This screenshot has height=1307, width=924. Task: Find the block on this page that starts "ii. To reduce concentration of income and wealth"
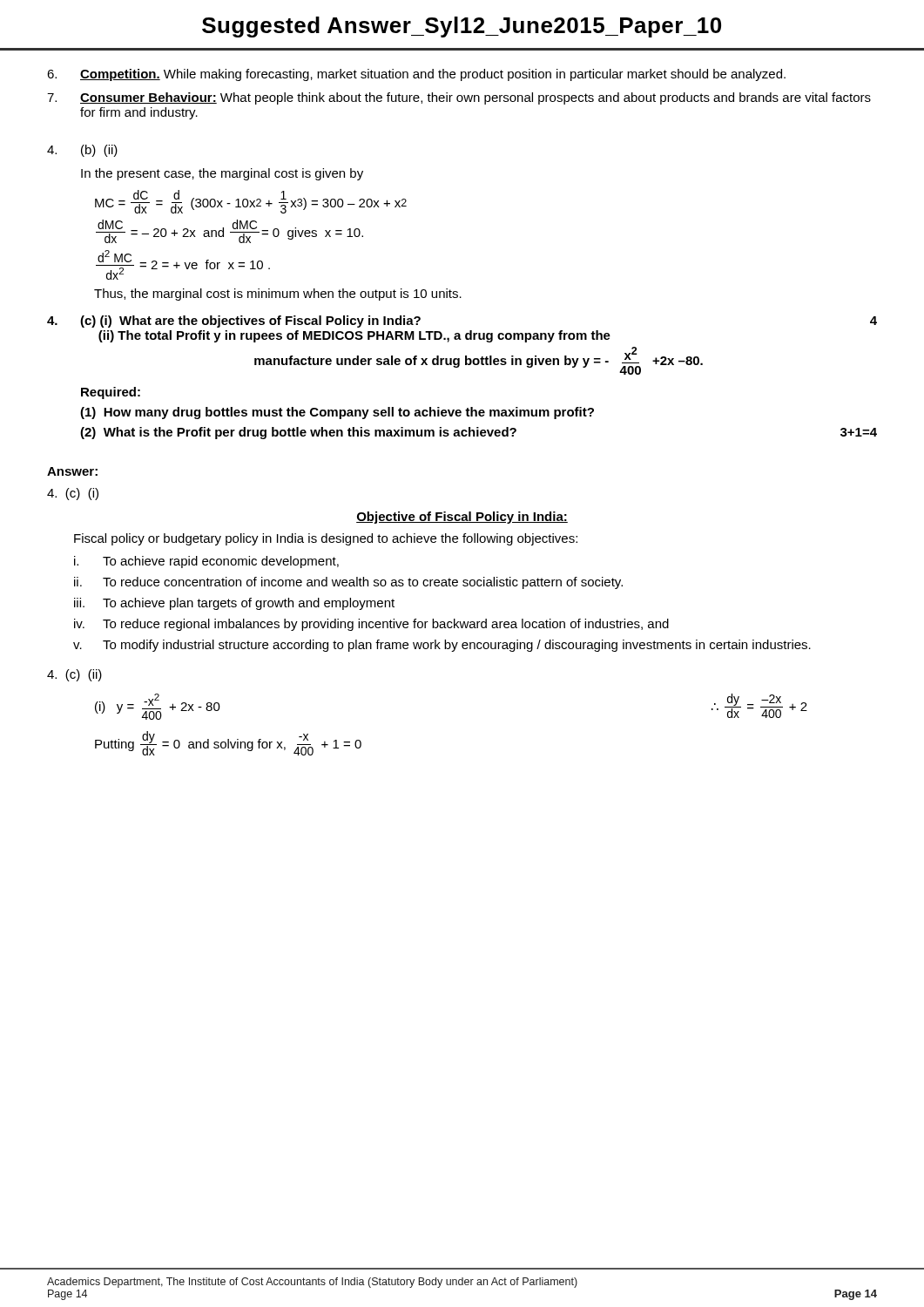point(475,581)
